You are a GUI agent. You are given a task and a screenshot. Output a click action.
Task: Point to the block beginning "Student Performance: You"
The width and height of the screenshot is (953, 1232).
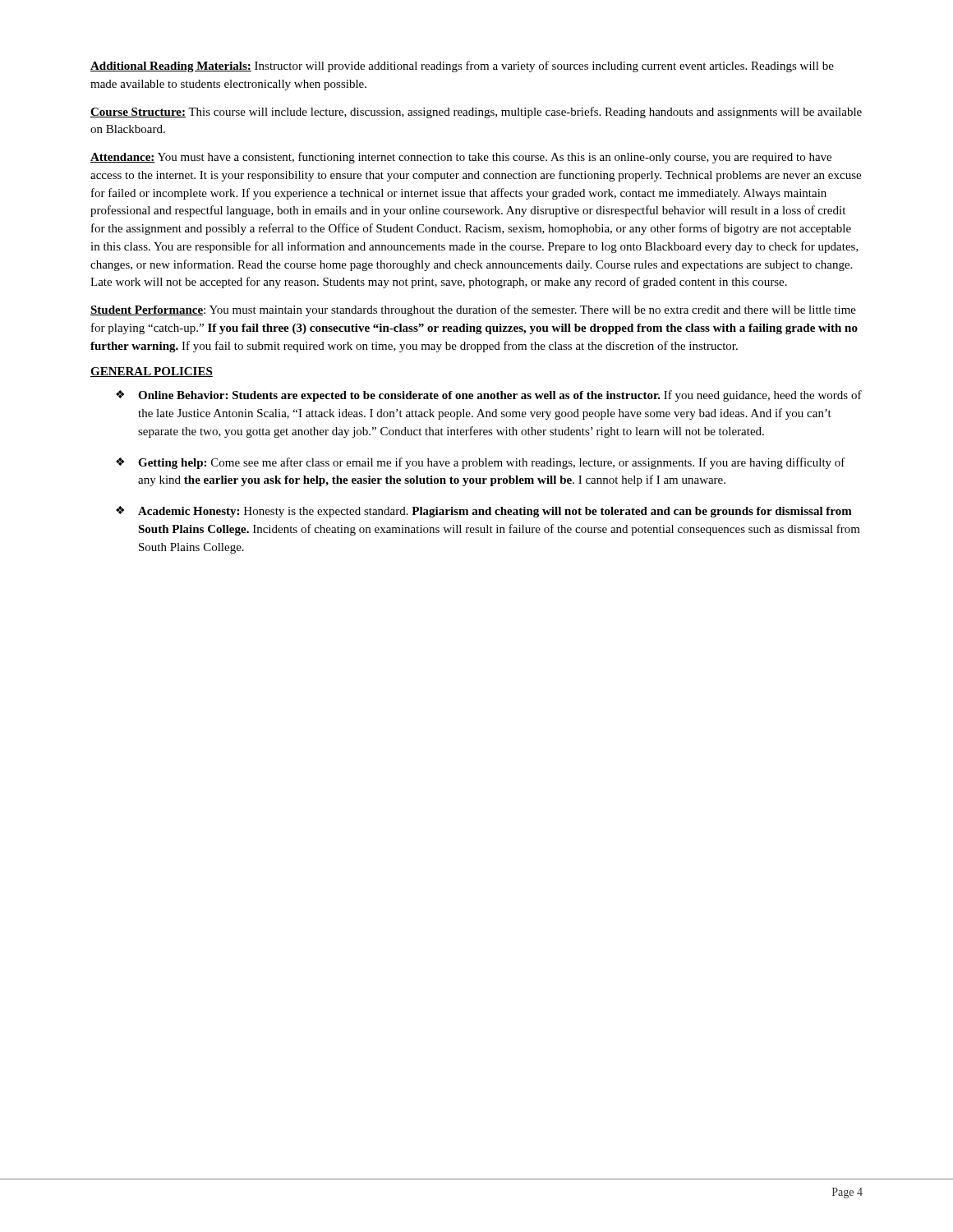tap(476, 328)
